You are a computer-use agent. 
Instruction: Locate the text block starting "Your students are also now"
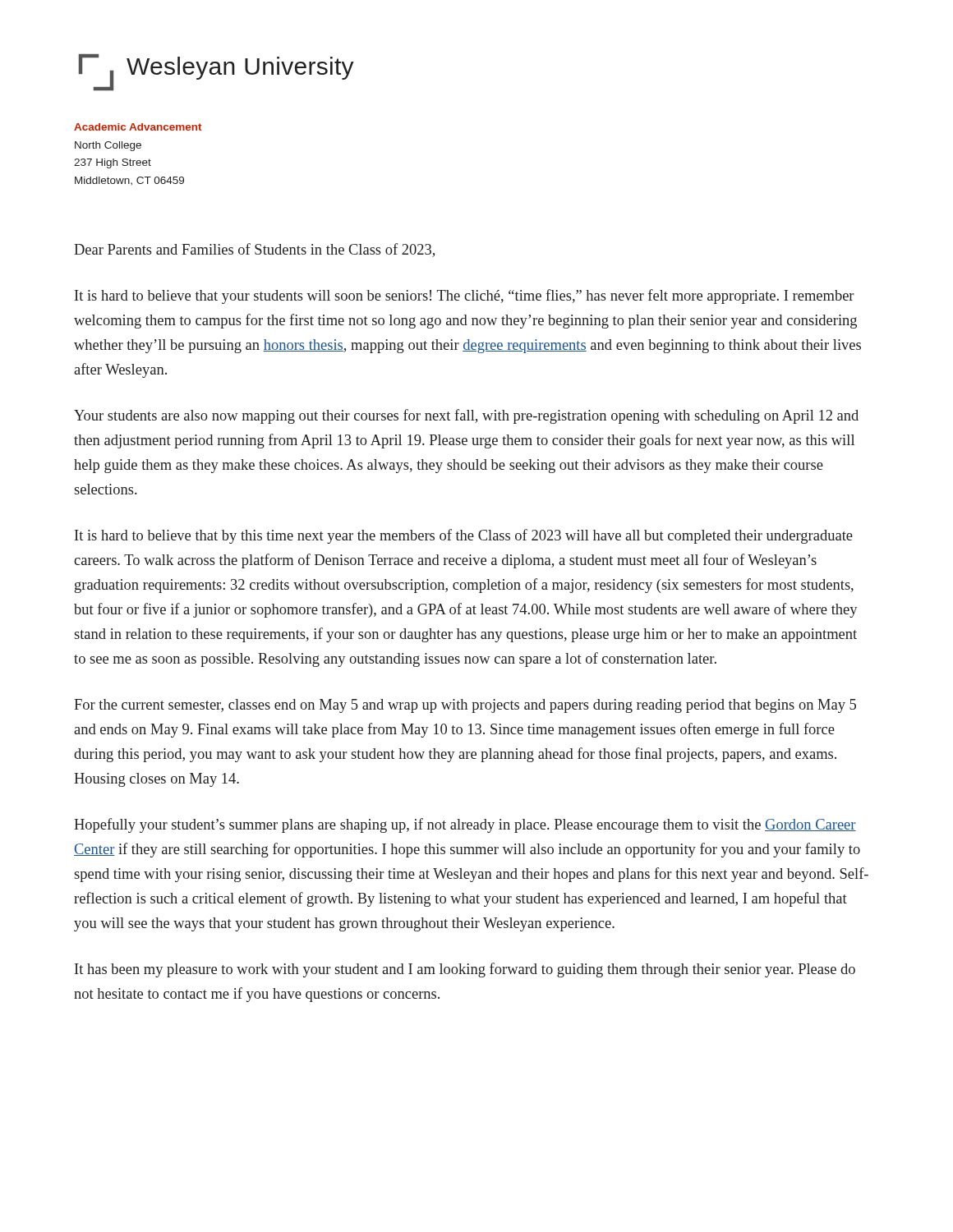click(x=466, y=453)
